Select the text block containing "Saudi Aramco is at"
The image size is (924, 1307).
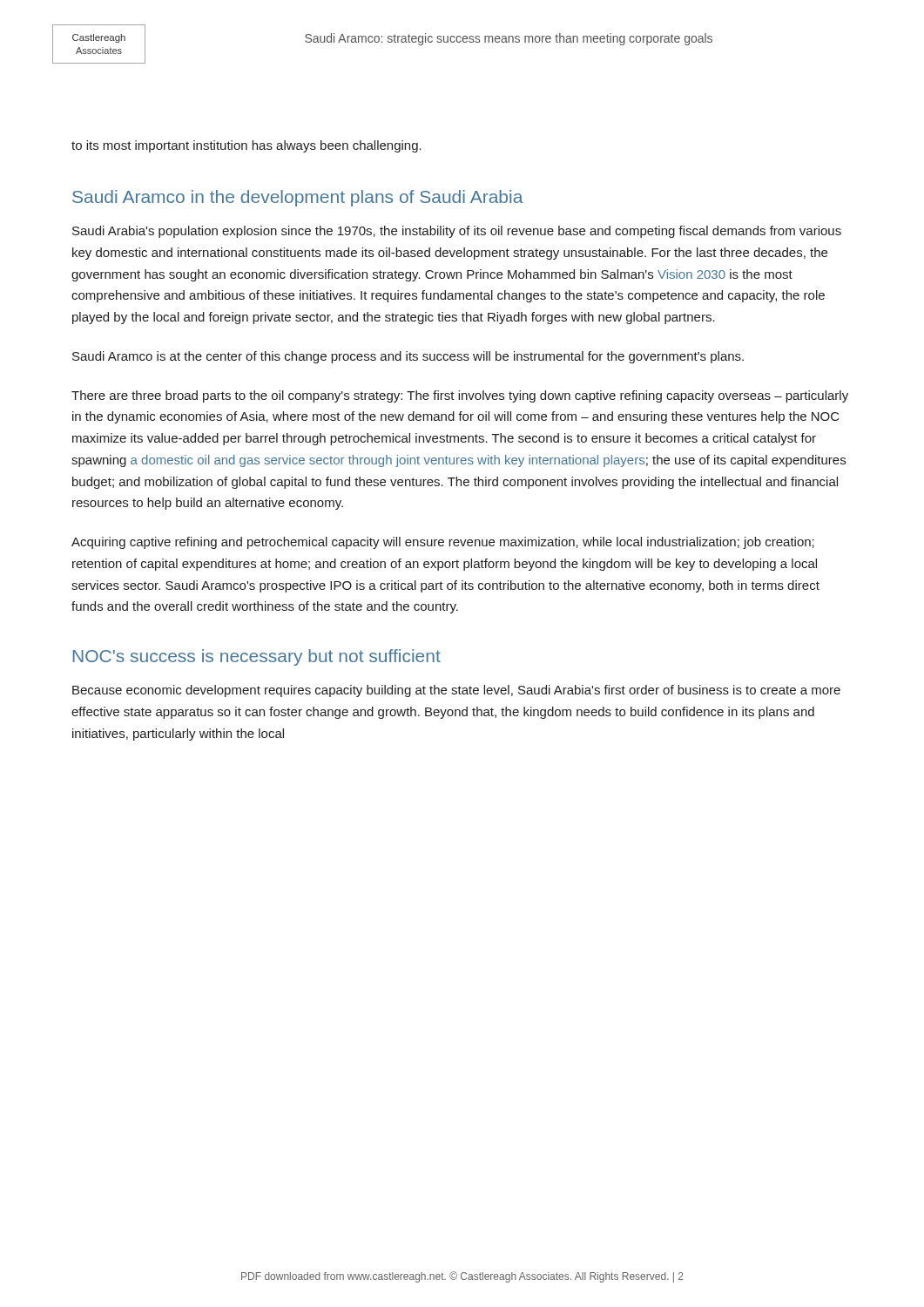pos(408,356)
